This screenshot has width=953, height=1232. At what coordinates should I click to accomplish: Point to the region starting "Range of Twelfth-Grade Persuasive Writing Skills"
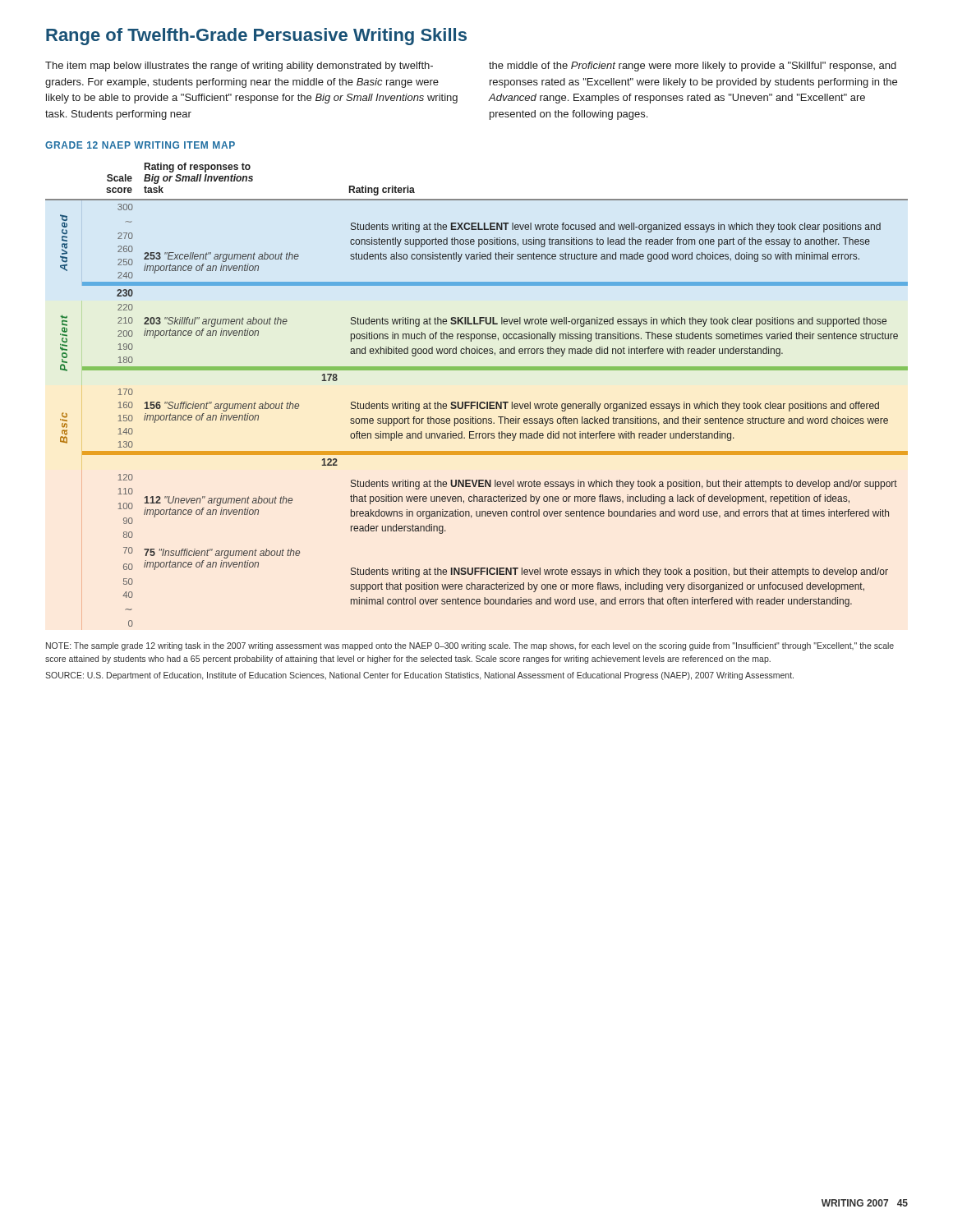(x=256, y=35)
